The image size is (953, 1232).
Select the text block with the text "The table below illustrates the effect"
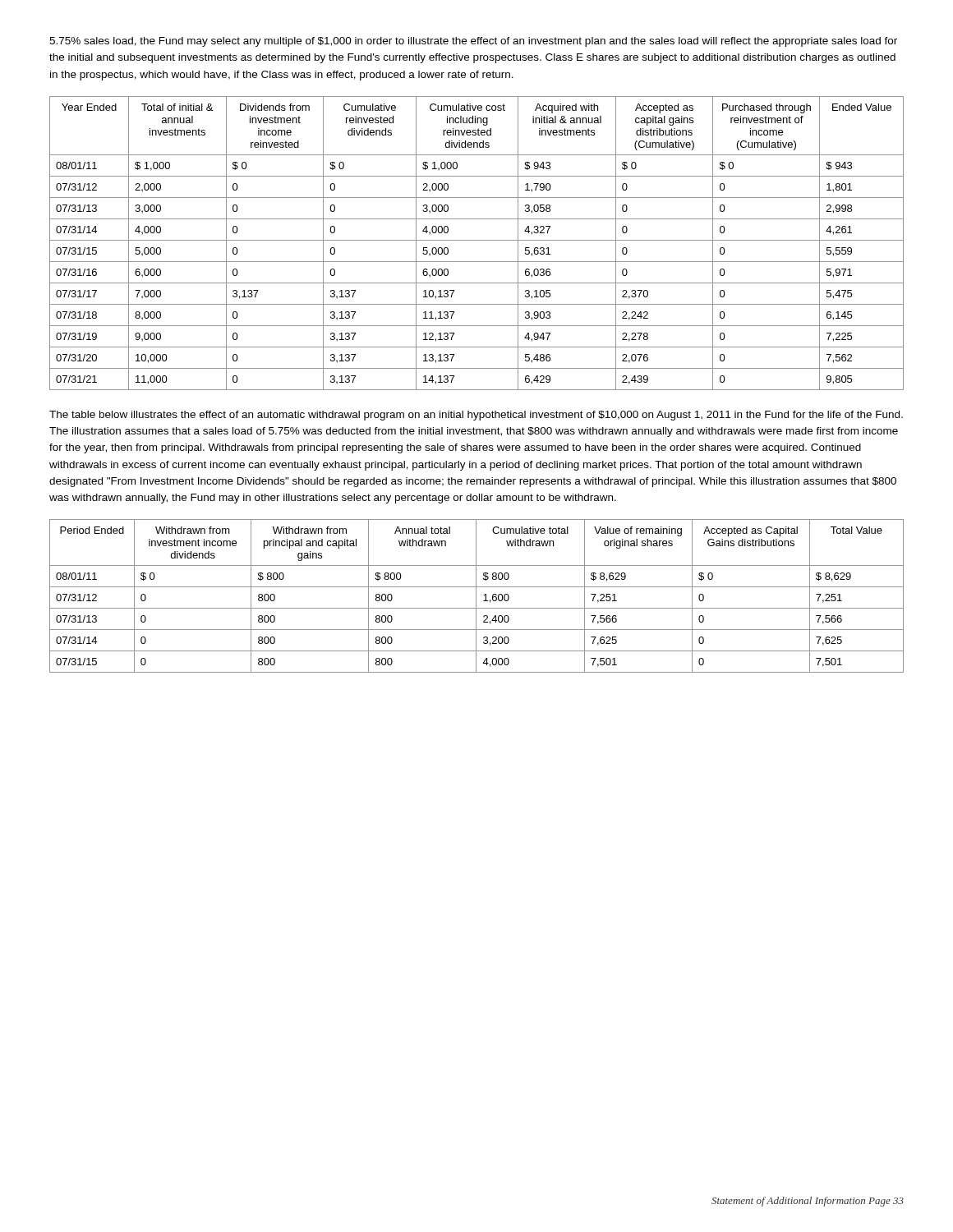click(476, 456)
